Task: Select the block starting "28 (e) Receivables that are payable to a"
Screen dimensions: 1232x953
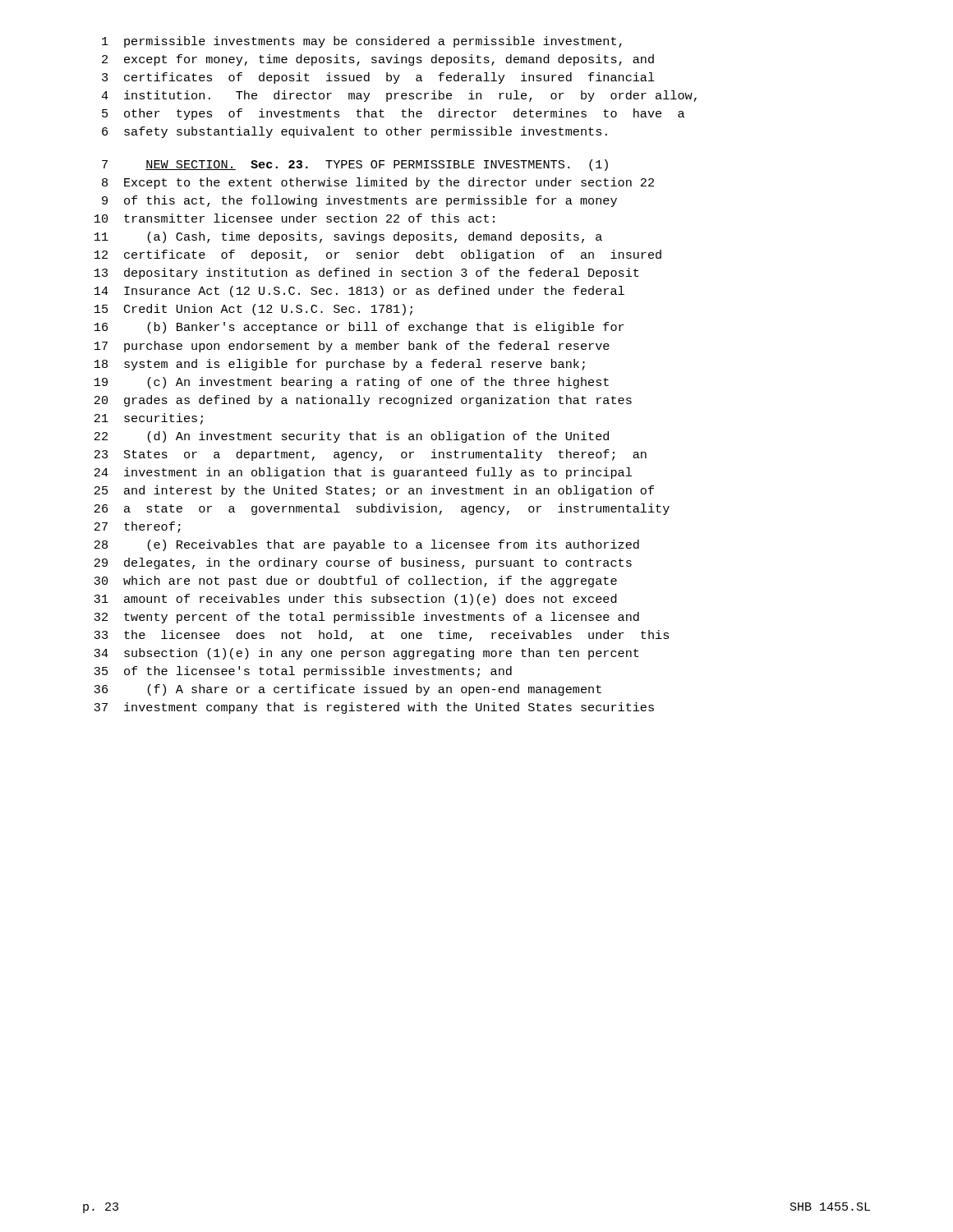Action: tap(476, 609)
